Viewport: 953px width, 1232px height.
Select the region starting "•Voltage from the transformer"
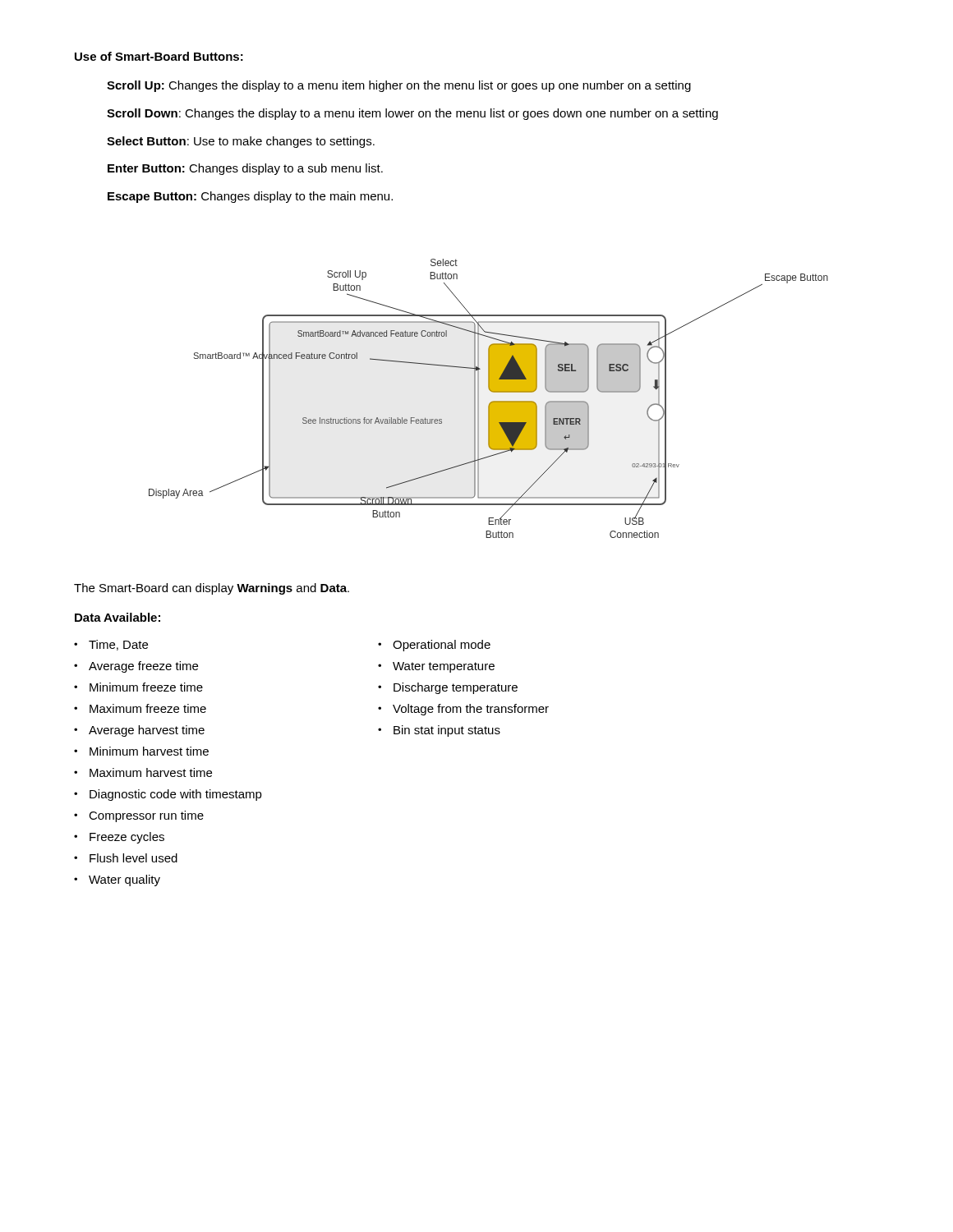click(463, 709)
